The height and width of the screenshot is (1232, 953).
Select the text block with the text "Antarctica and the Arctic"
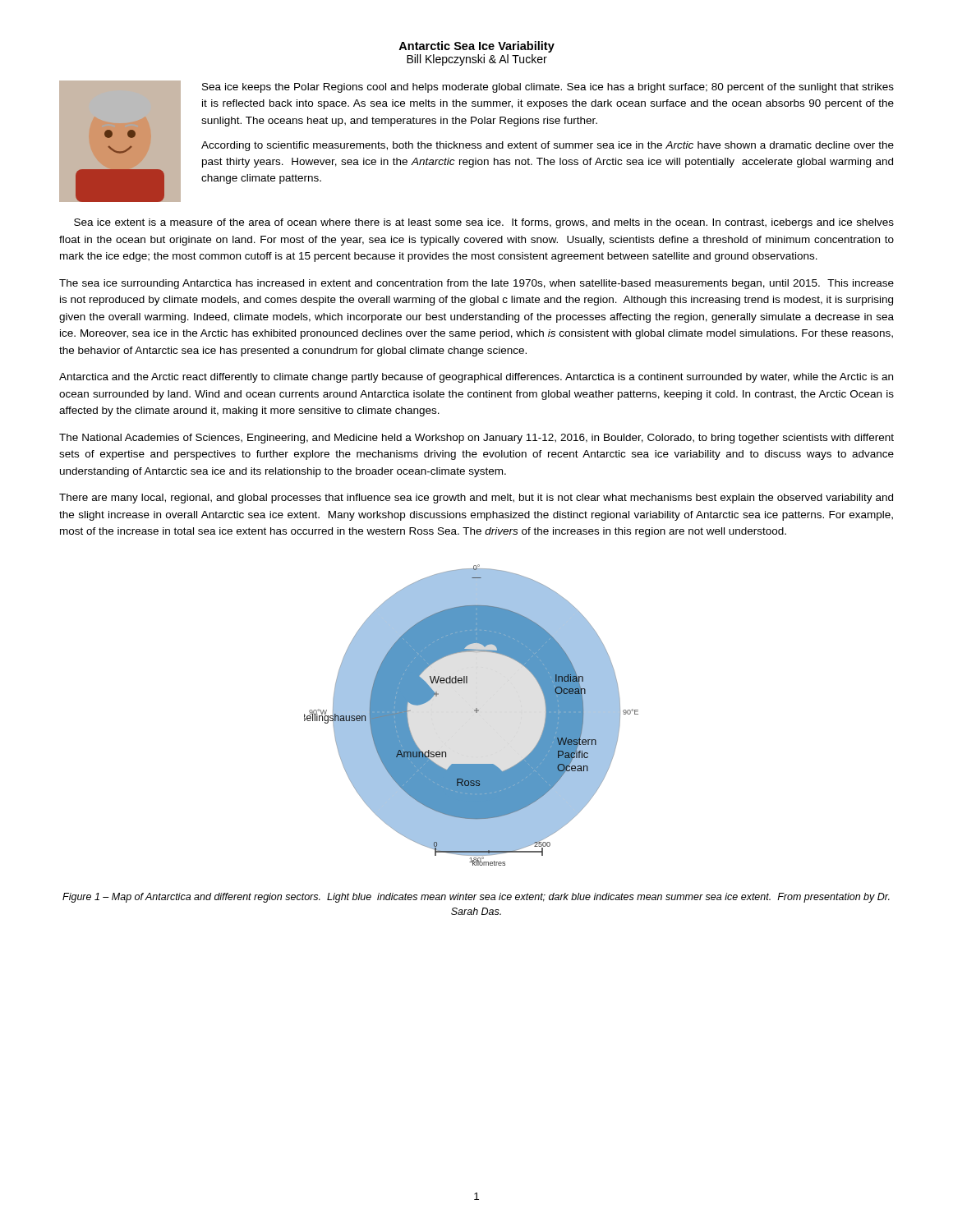tap(476, 394)
